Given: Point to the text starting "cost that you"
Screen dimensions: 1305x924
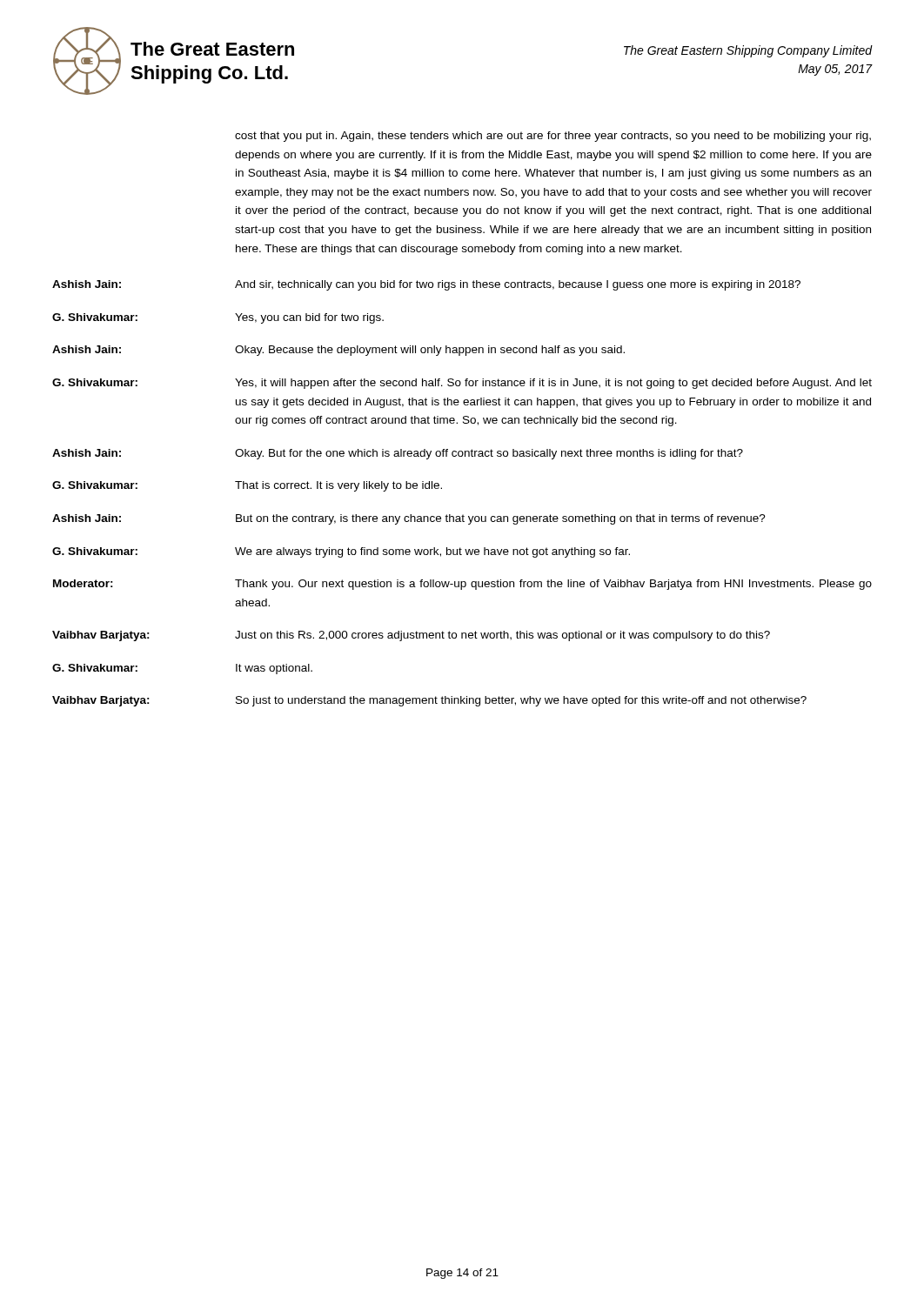Looking at the screenshot, I should [x=553, y=192].
